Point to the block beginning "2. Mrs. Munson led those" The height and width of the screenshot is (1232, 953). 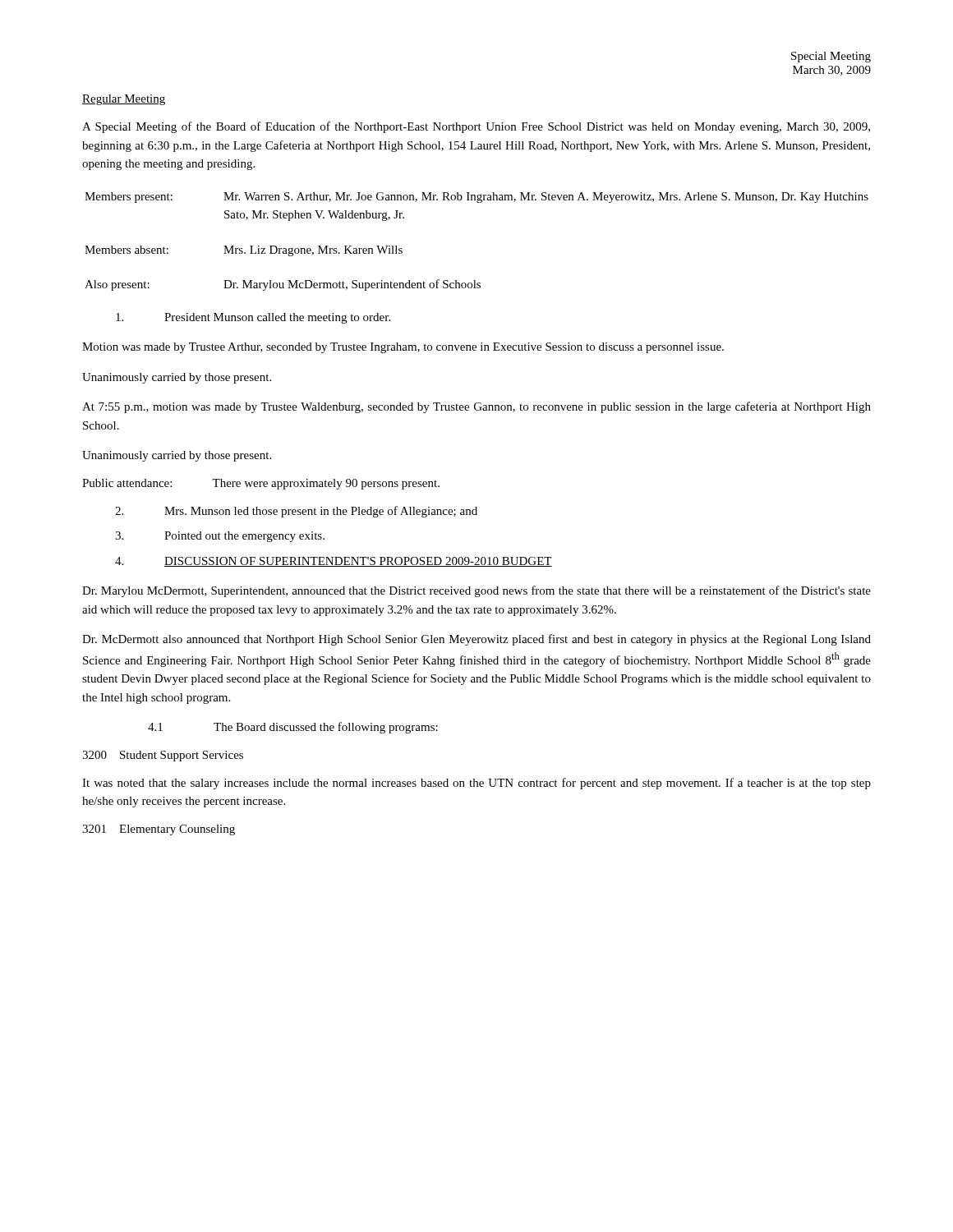click(280, 511)
